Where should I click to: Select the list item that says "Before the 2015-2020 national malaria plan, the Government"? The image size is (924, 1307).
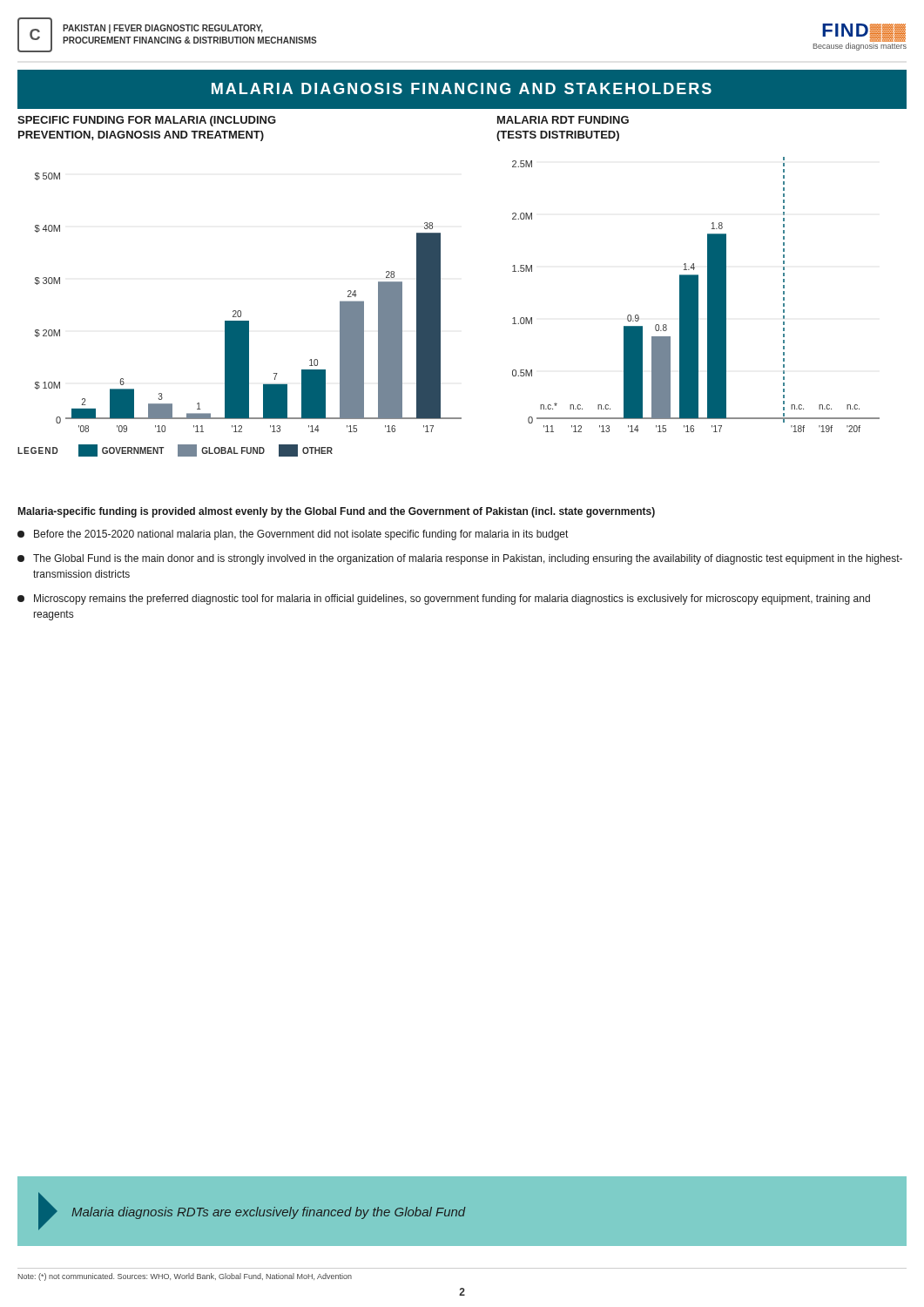point(293,534)
